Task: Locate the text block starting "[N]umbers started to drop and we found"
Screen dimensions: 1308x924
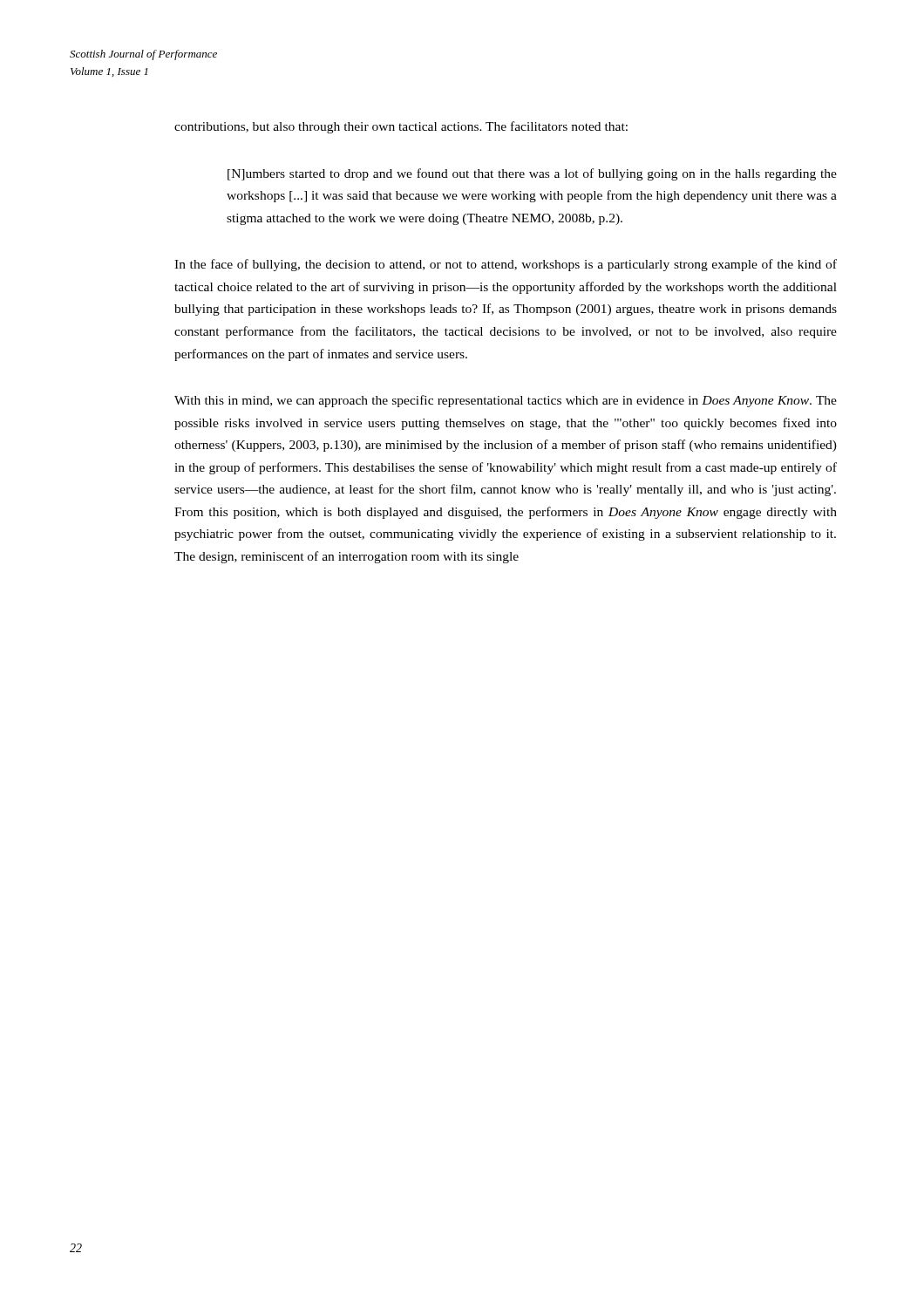Action: (x=532, y=195)
